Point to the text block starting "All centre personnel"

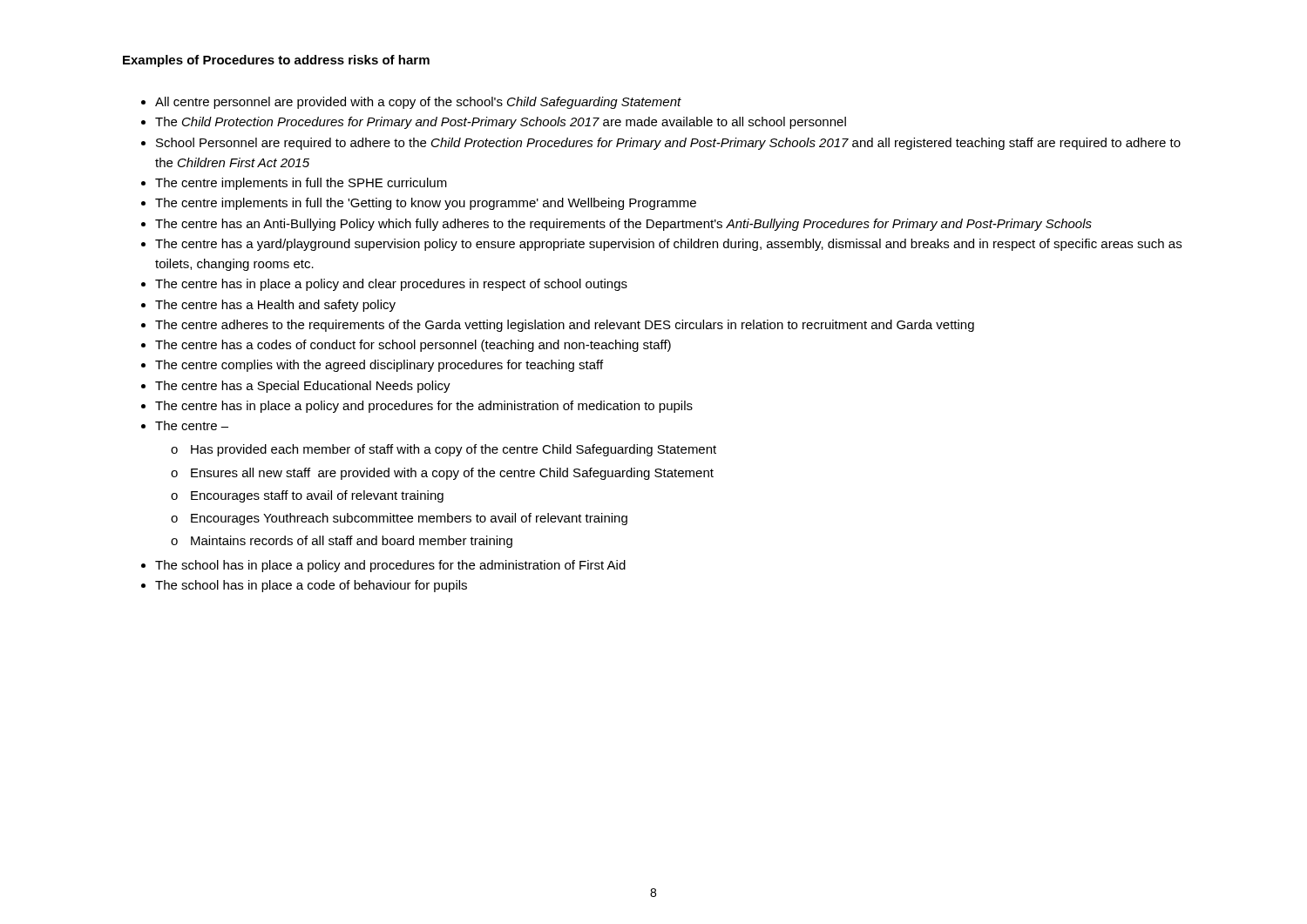coord(670,102)
